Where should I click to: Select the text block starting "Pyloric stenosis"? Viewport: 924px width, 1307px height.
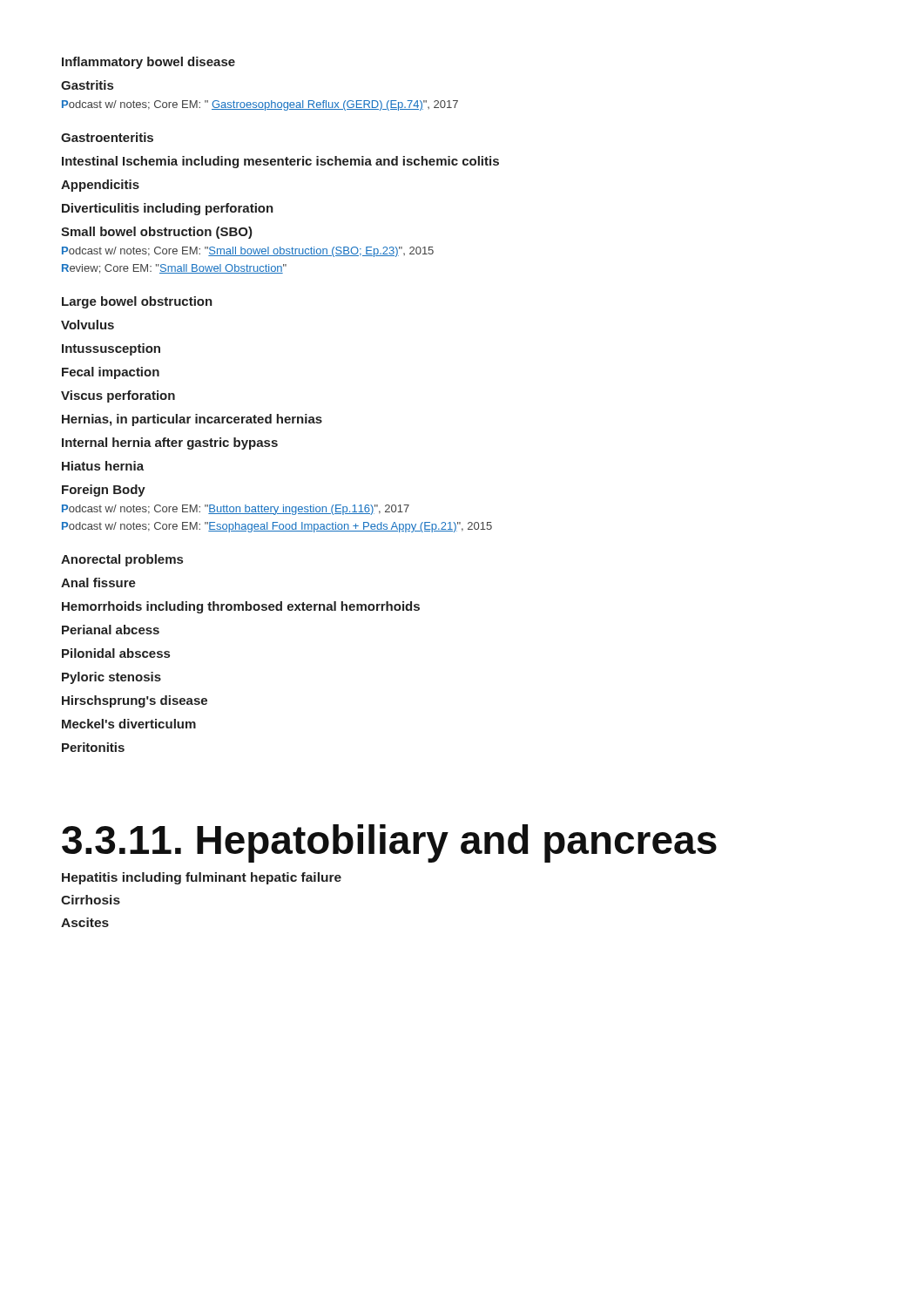point(111,676)
